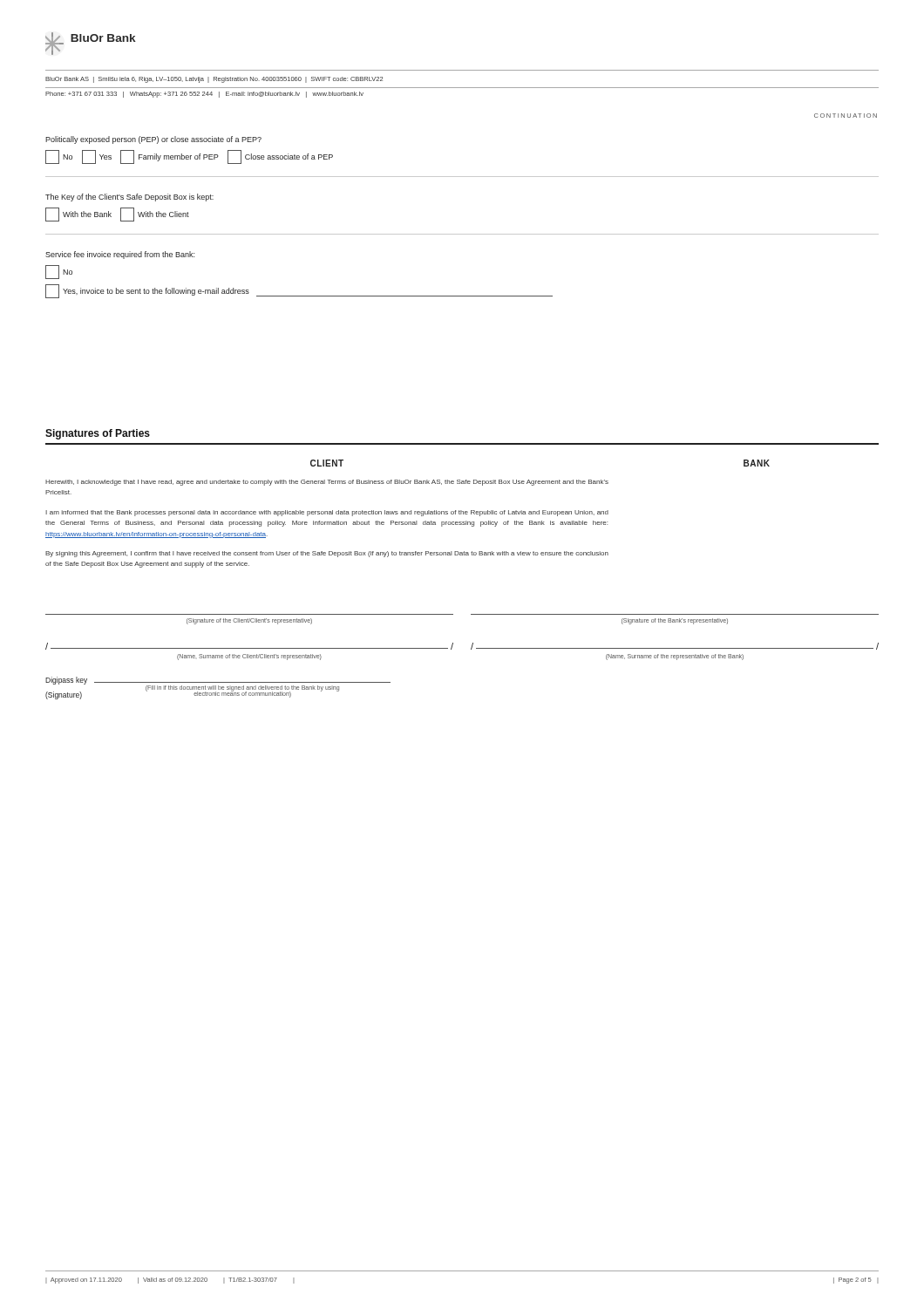Find the block on this page that starts "Digipass key (Signature) (Fill in"
The height and width of the screenshot is (1308, 924).
[x=218, y=688]
